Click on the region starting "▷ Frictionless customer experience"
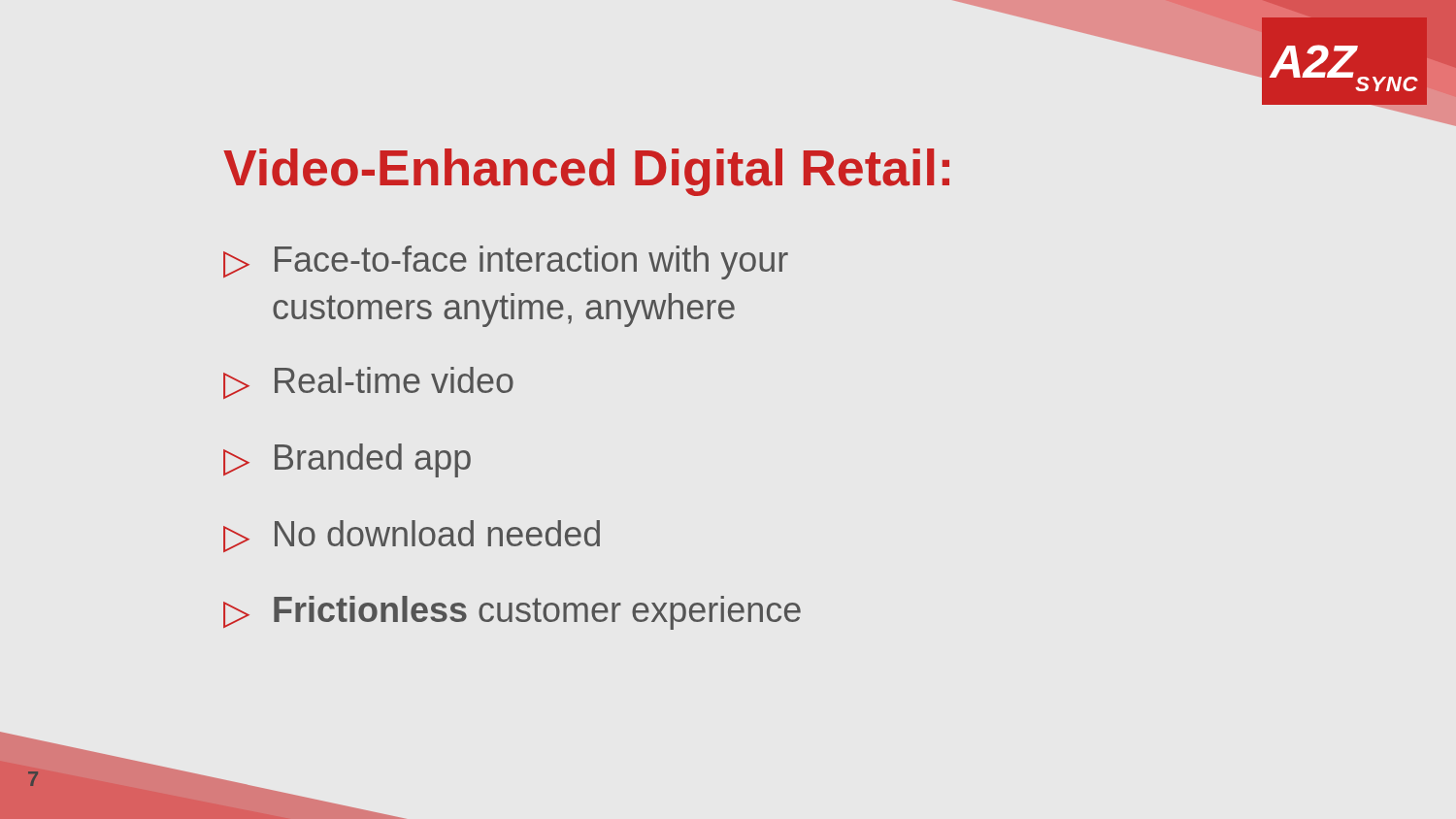The image size is (1456, 819). coord(513,612)
